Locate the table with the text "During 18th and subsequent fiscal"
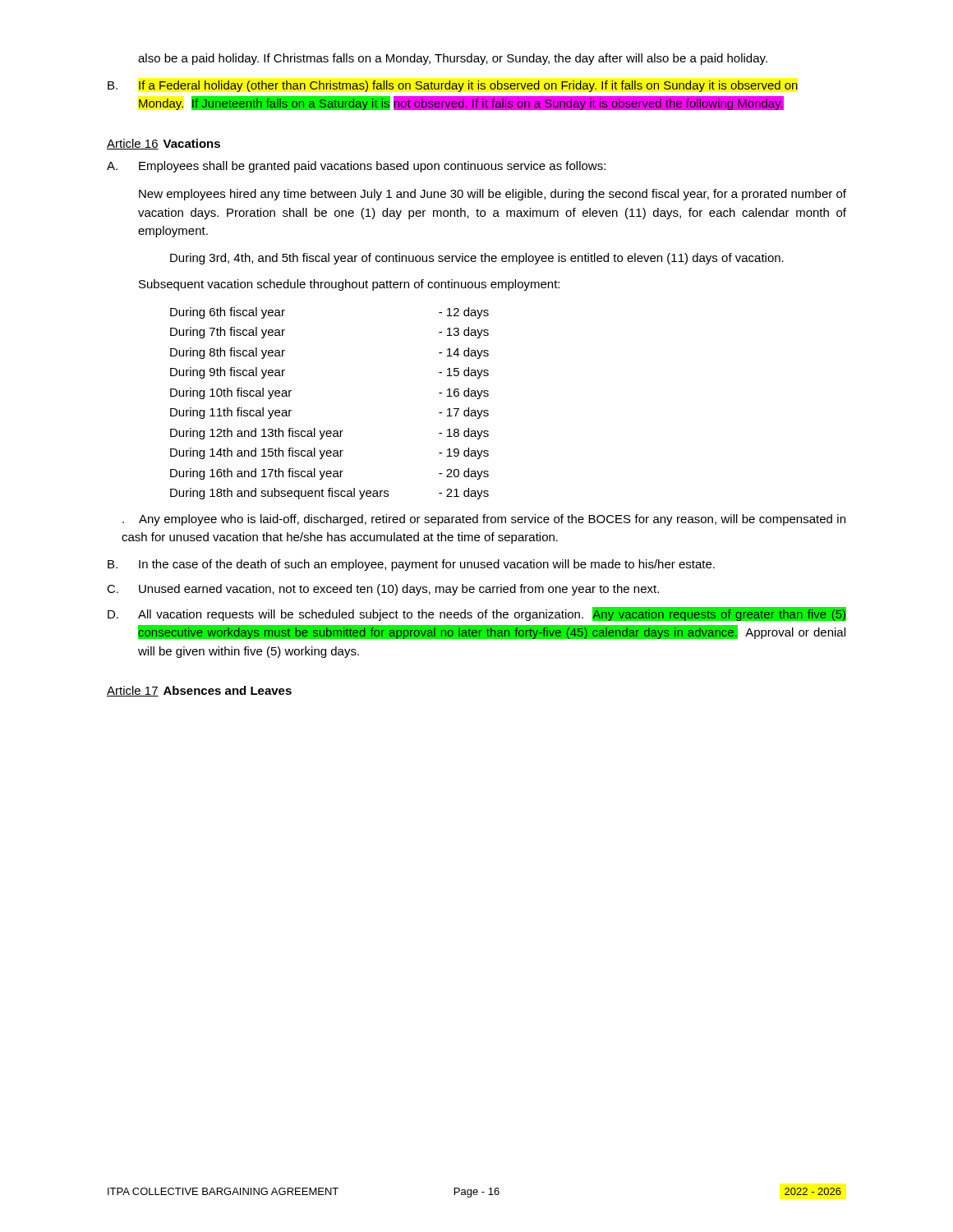Viewport: 953px width, 1232px height. pos(508,402)
